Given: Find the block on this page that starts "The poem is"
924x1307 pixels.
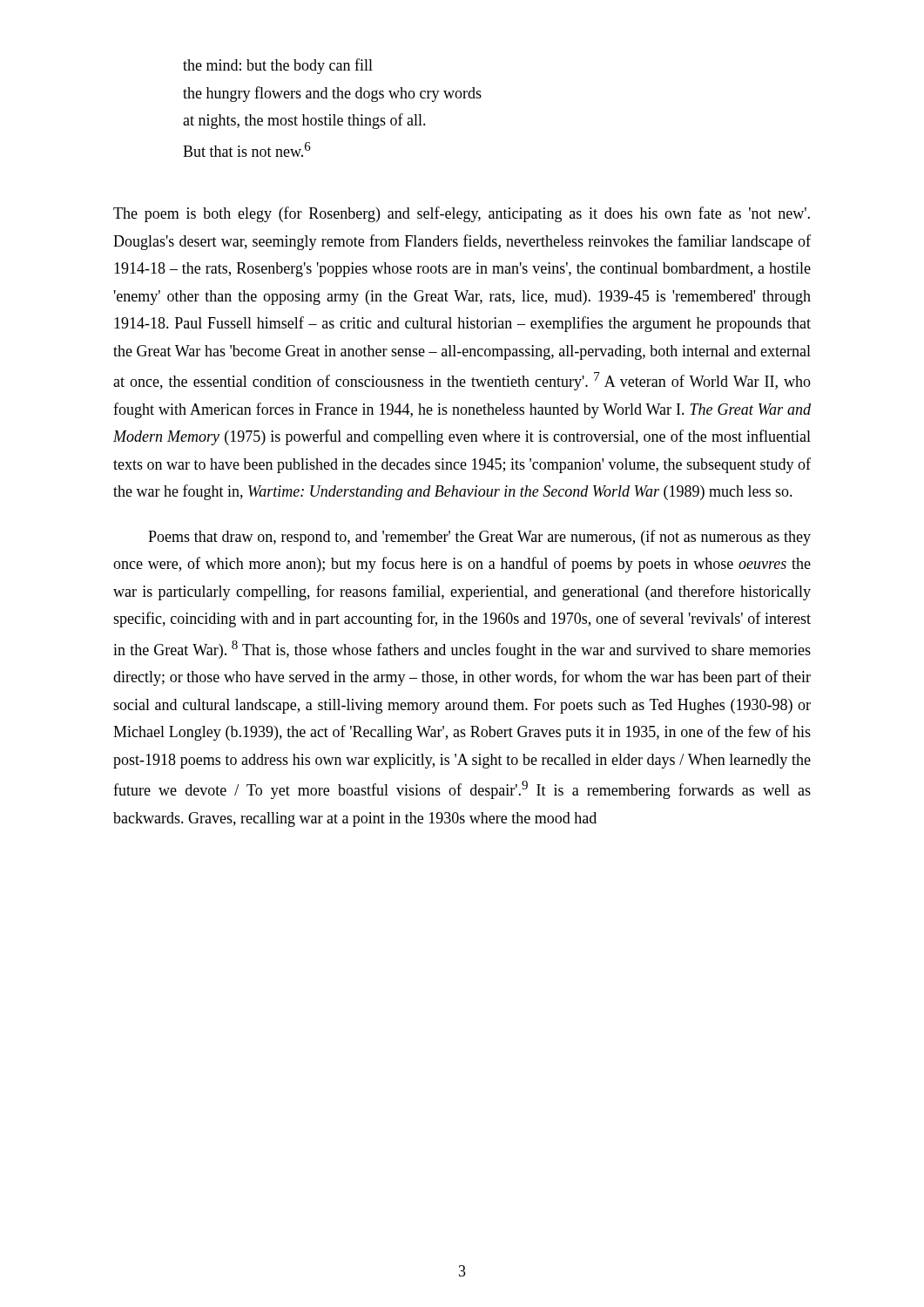Looking at the screenshot, I should point(462,353).
